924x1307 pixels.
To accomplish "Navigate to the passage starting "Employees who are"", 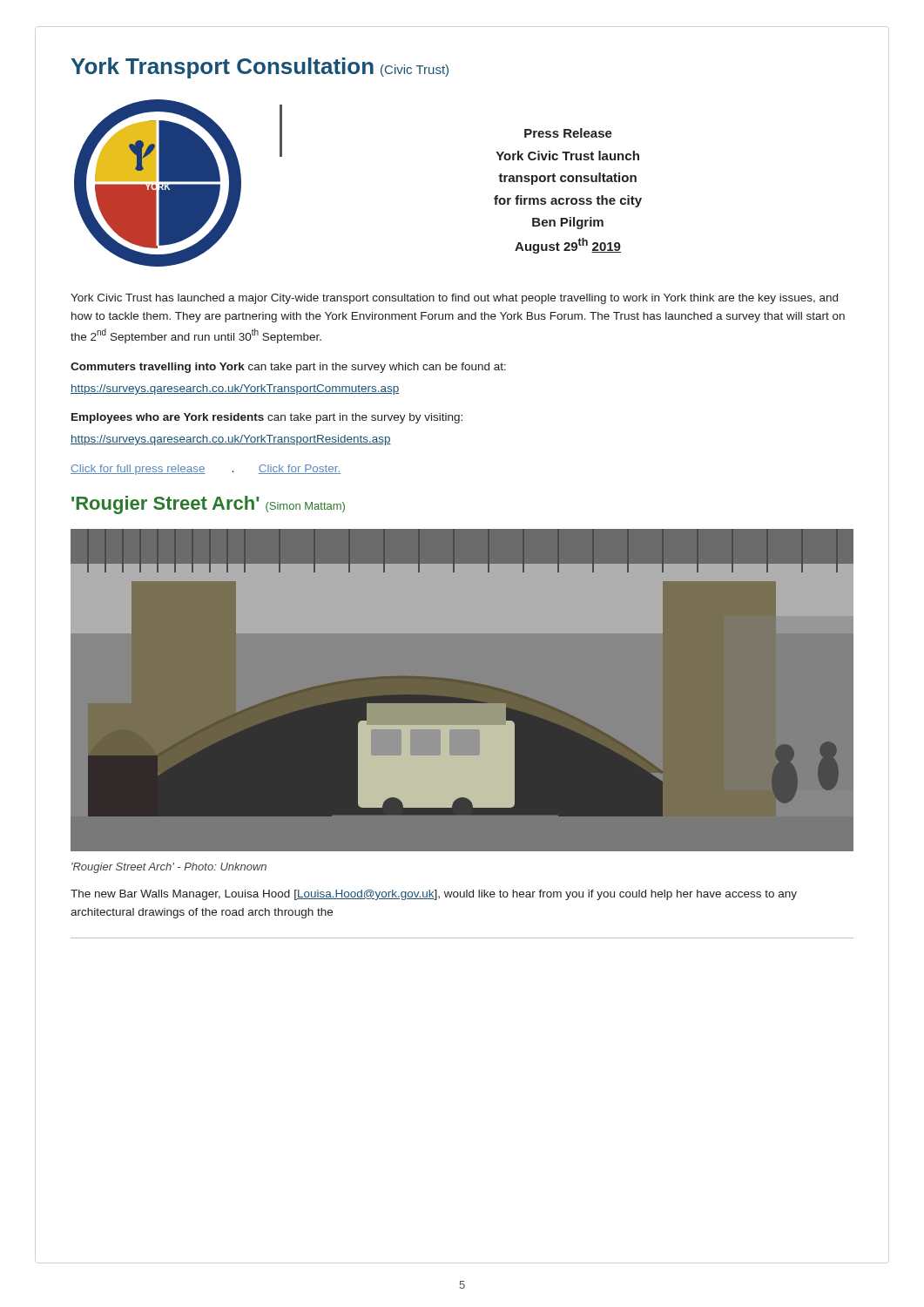I will click(462, 429).
